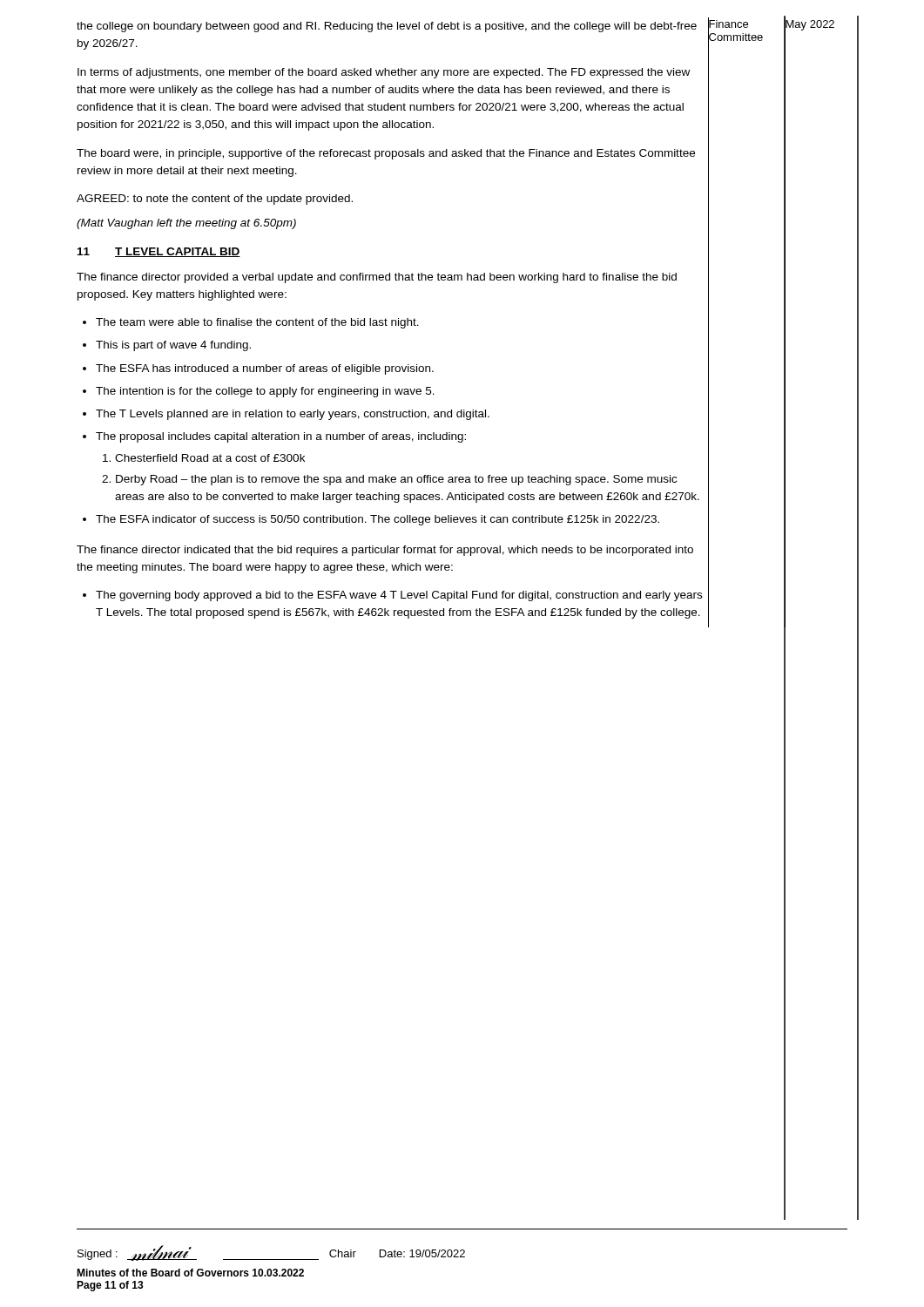Find the text starting "The board were,"
This screenshot has width=924, height=1307.
pos(386,161)
